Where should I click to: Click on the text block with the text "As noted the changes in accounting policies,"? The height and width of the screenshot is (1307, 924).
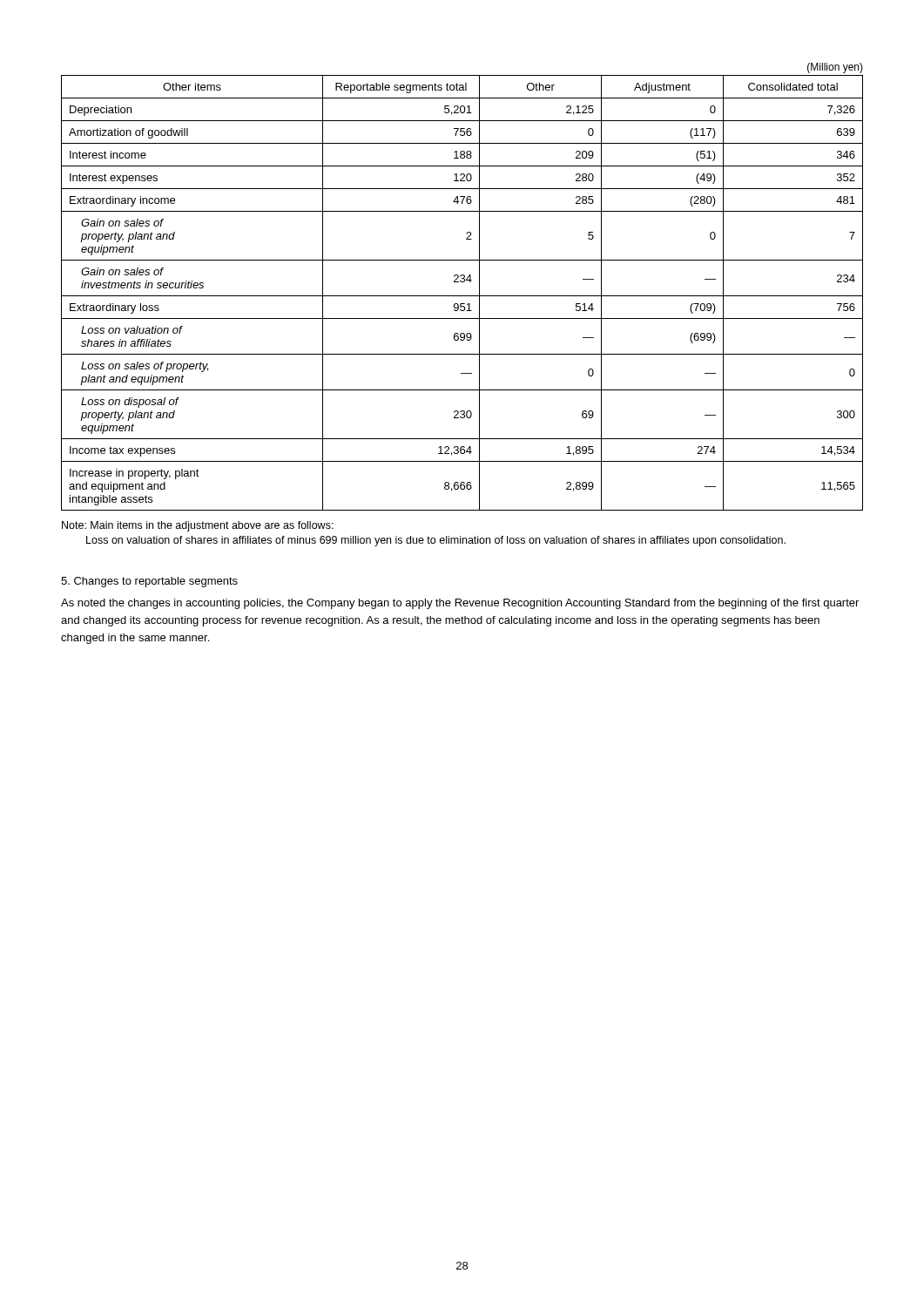pos(460,620)
